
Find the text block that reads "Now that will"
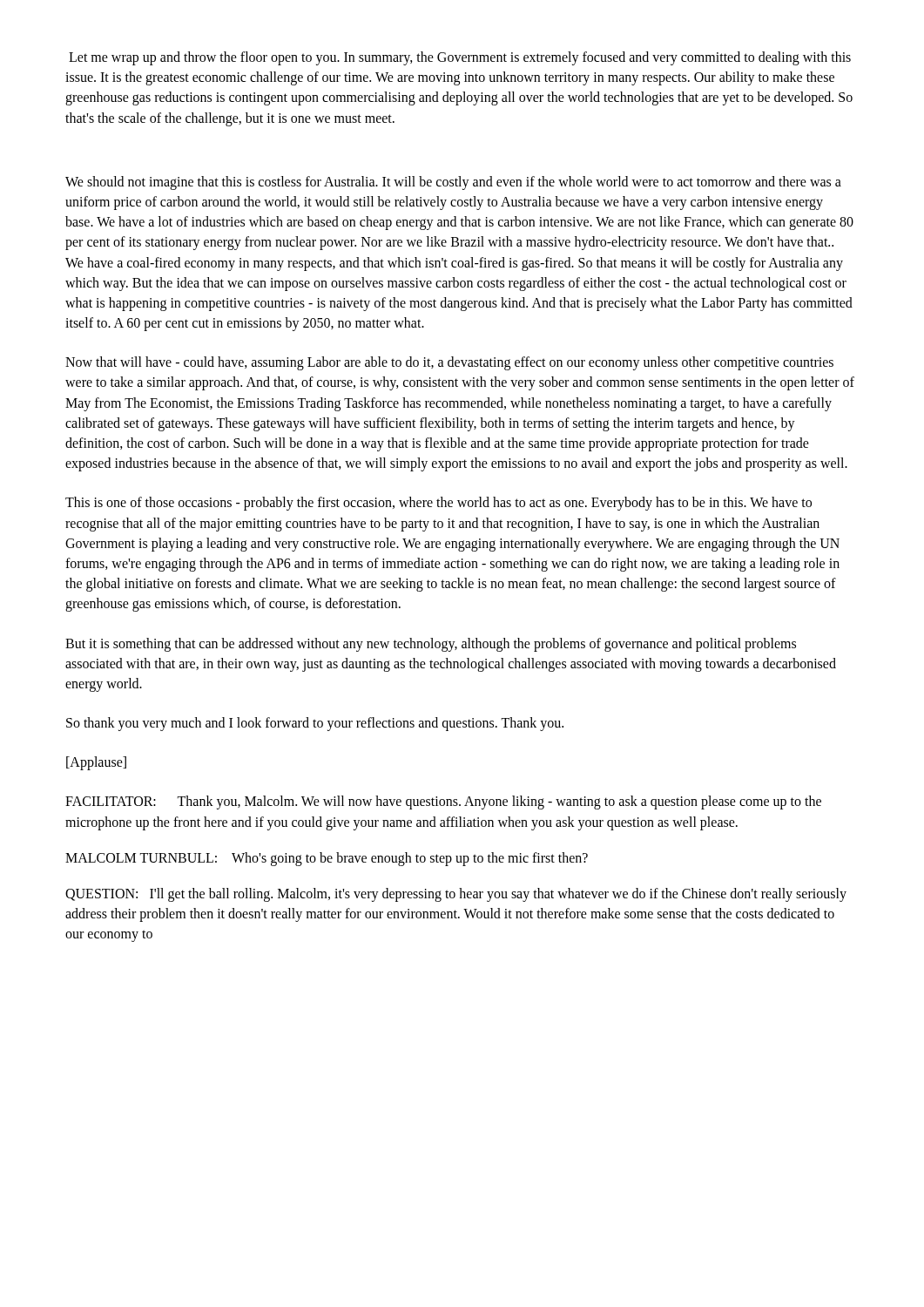(460, 413)
